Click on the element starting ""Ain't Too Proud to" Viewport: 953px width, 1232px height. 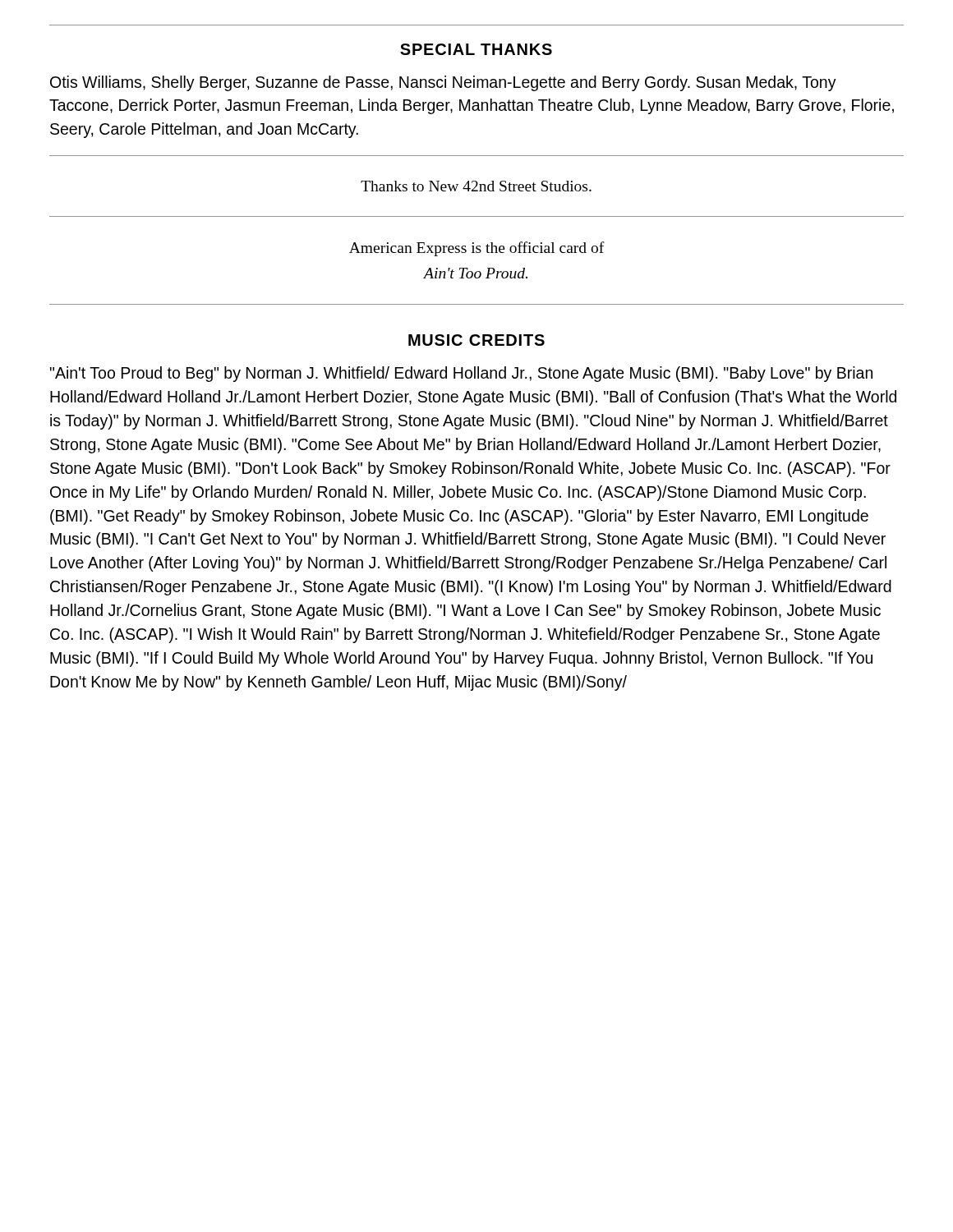tap(473, 527)
